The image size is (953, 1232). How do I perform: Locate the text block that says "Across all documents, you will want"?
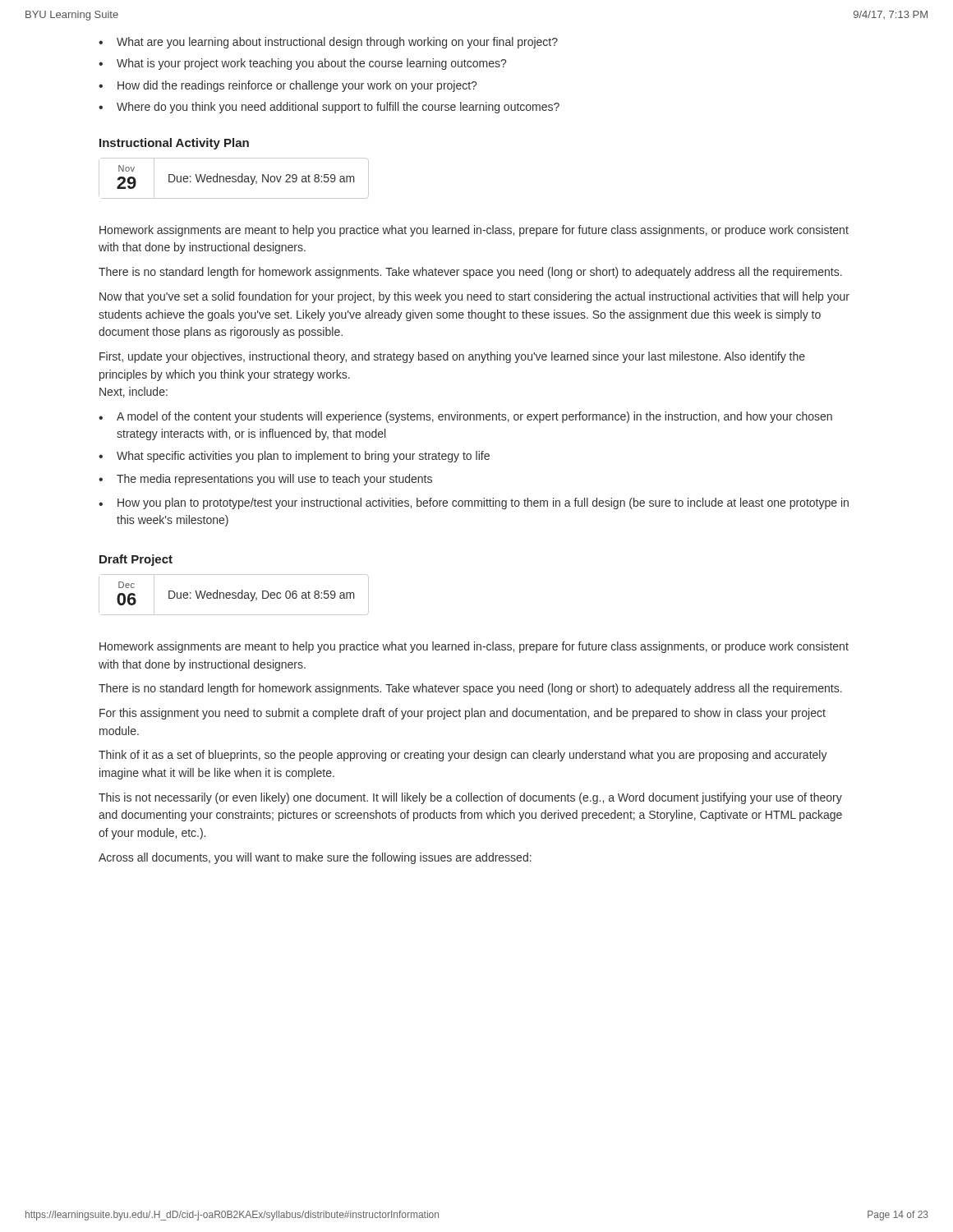coord(315,857)
